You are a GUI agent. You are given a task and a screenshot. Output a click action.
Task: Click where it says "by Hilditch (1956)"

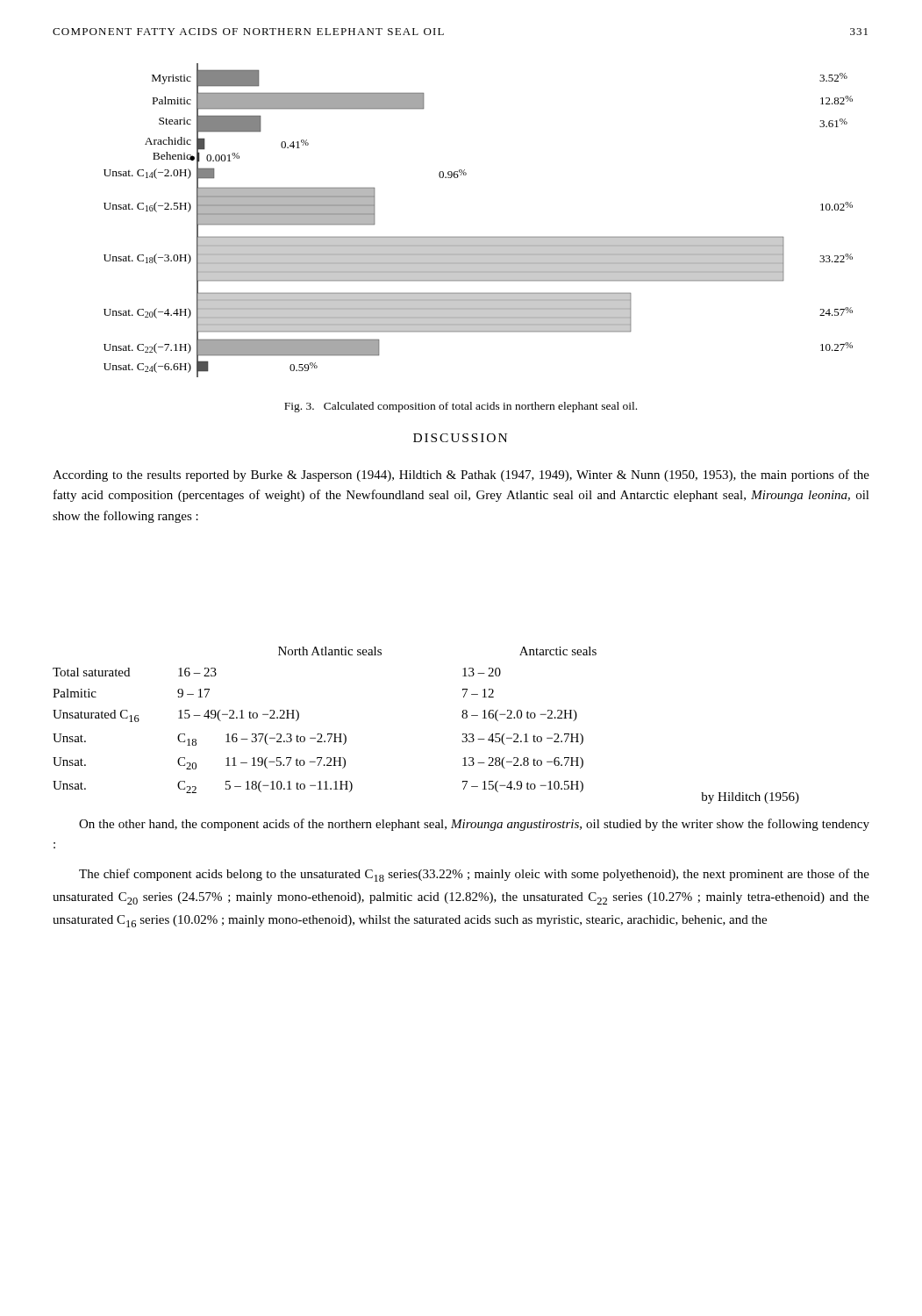750,797
